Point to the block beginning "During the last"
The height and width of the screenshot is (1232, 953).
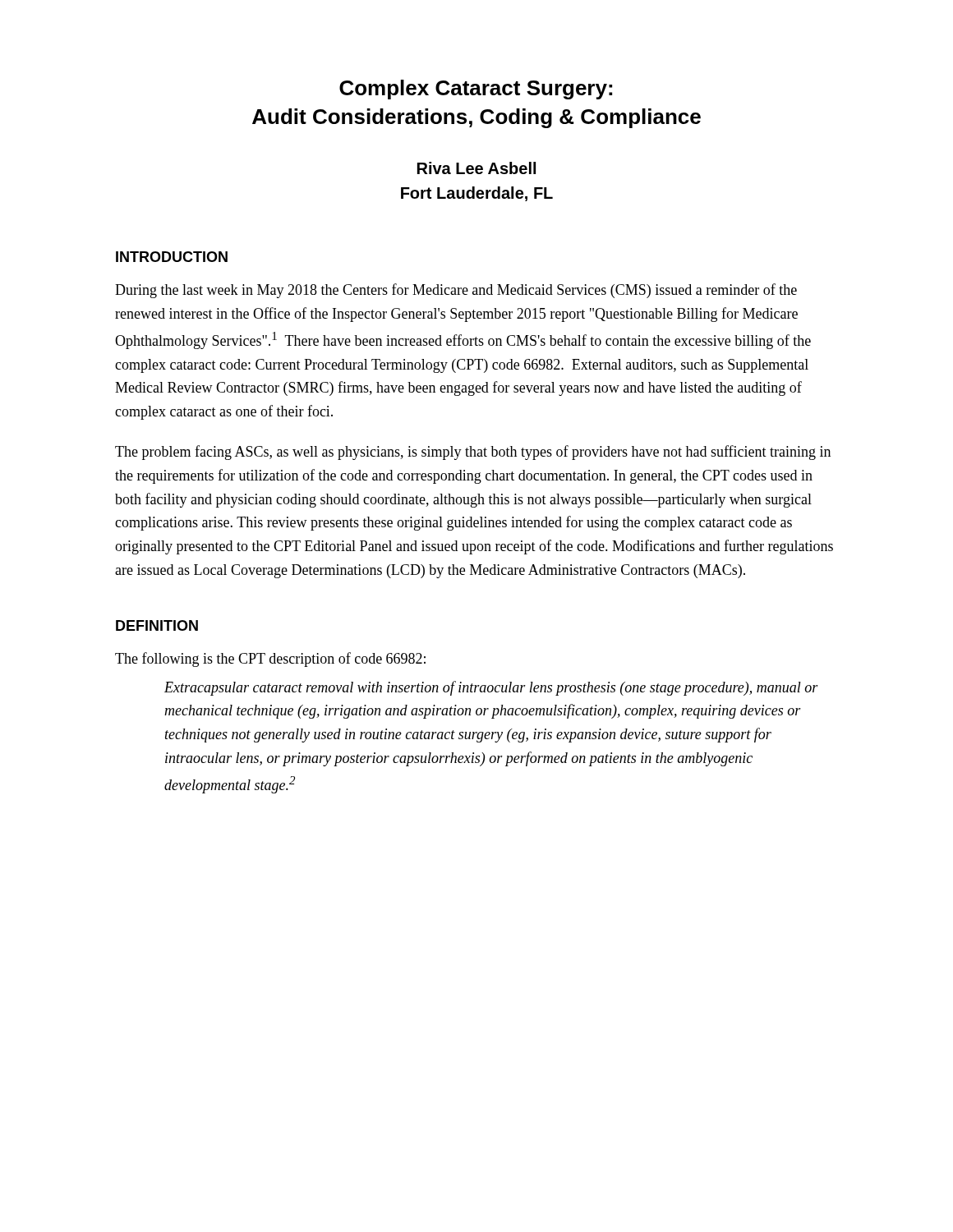463,351
